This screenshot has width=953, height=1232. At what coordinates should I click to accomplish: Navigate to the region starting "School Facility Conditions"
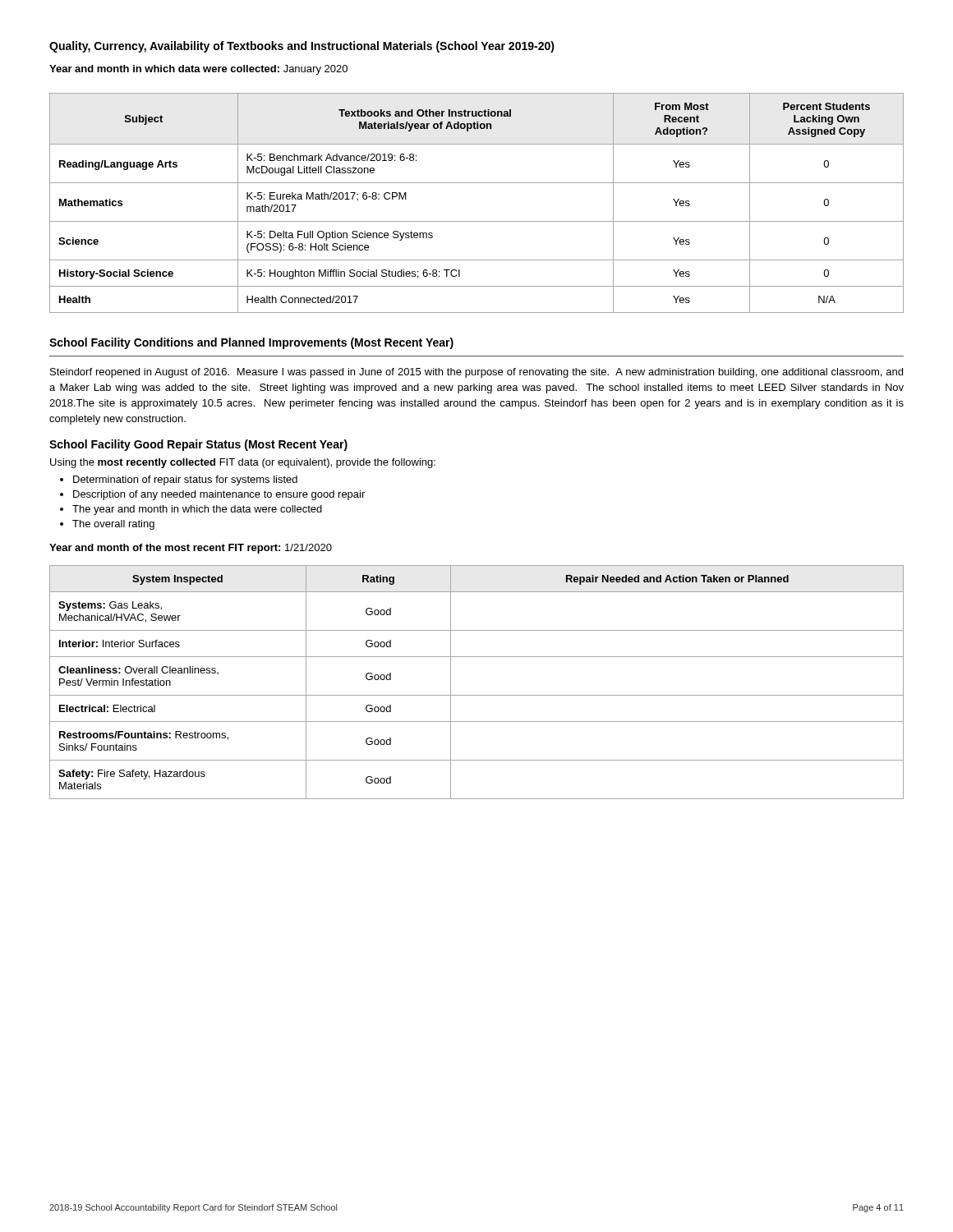click(251, 342)
